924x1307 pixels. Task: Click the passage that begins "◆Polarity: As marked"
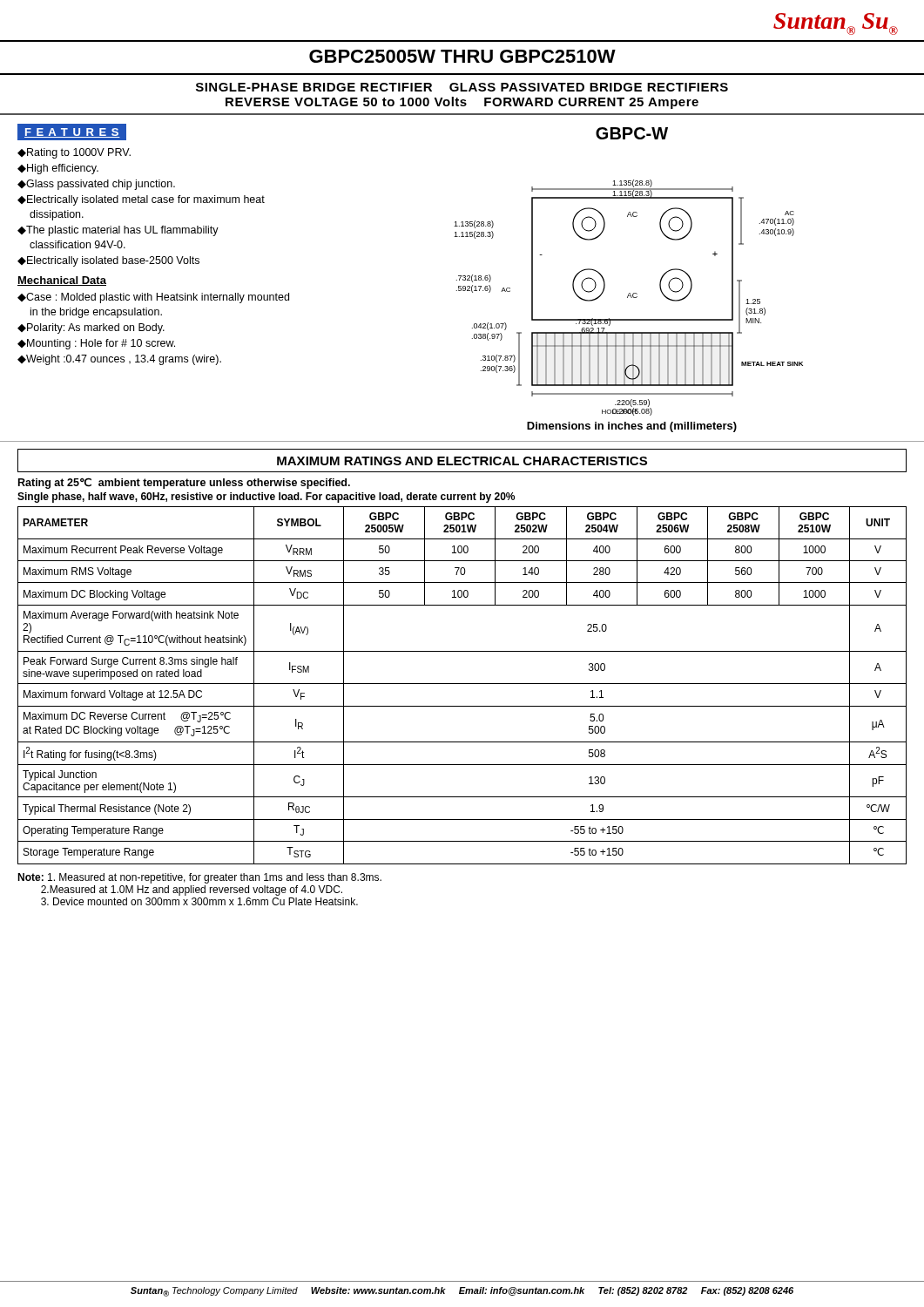point(91,327)
